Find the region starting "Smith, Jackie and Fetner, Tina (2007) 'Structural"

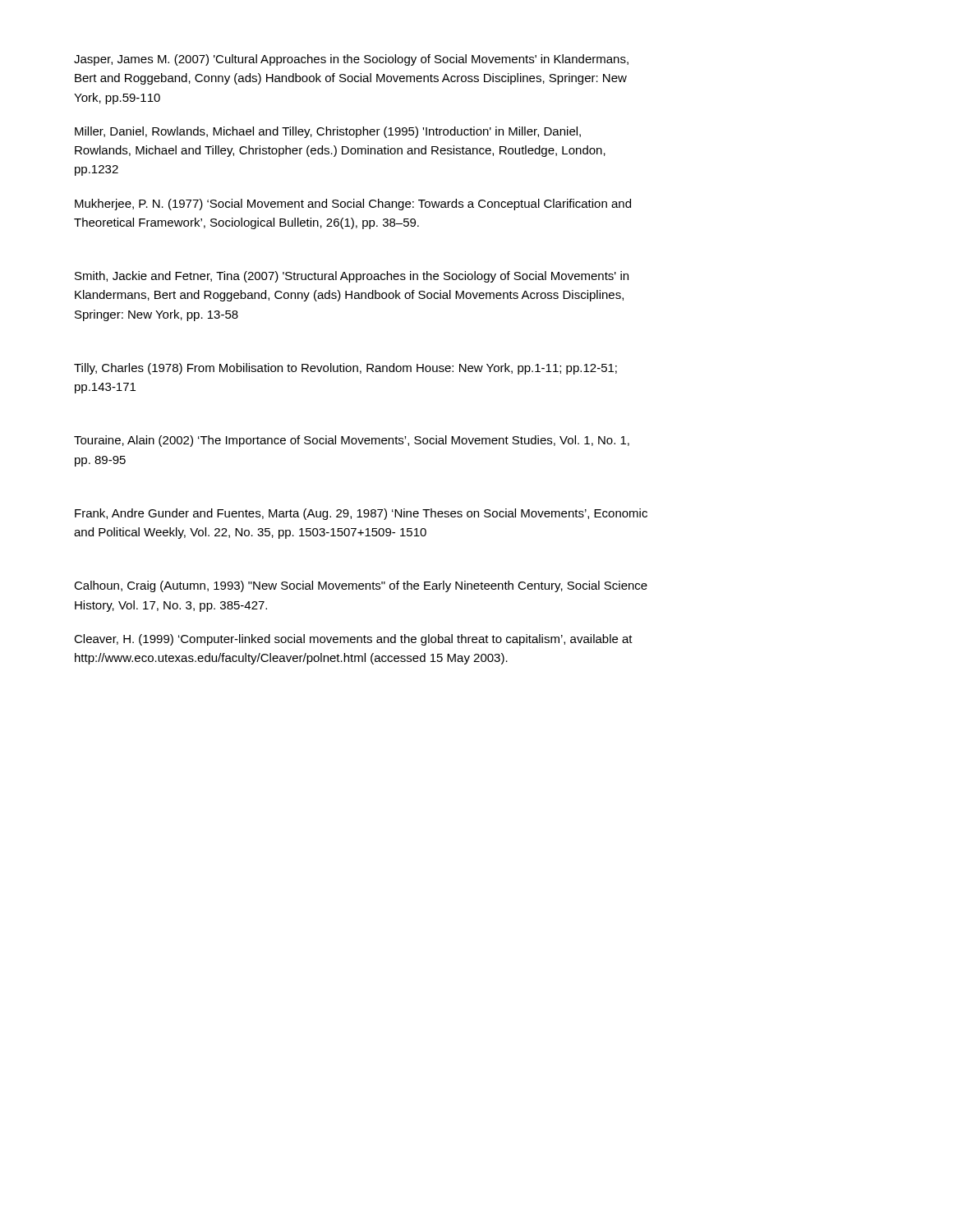tap(352, 295)
